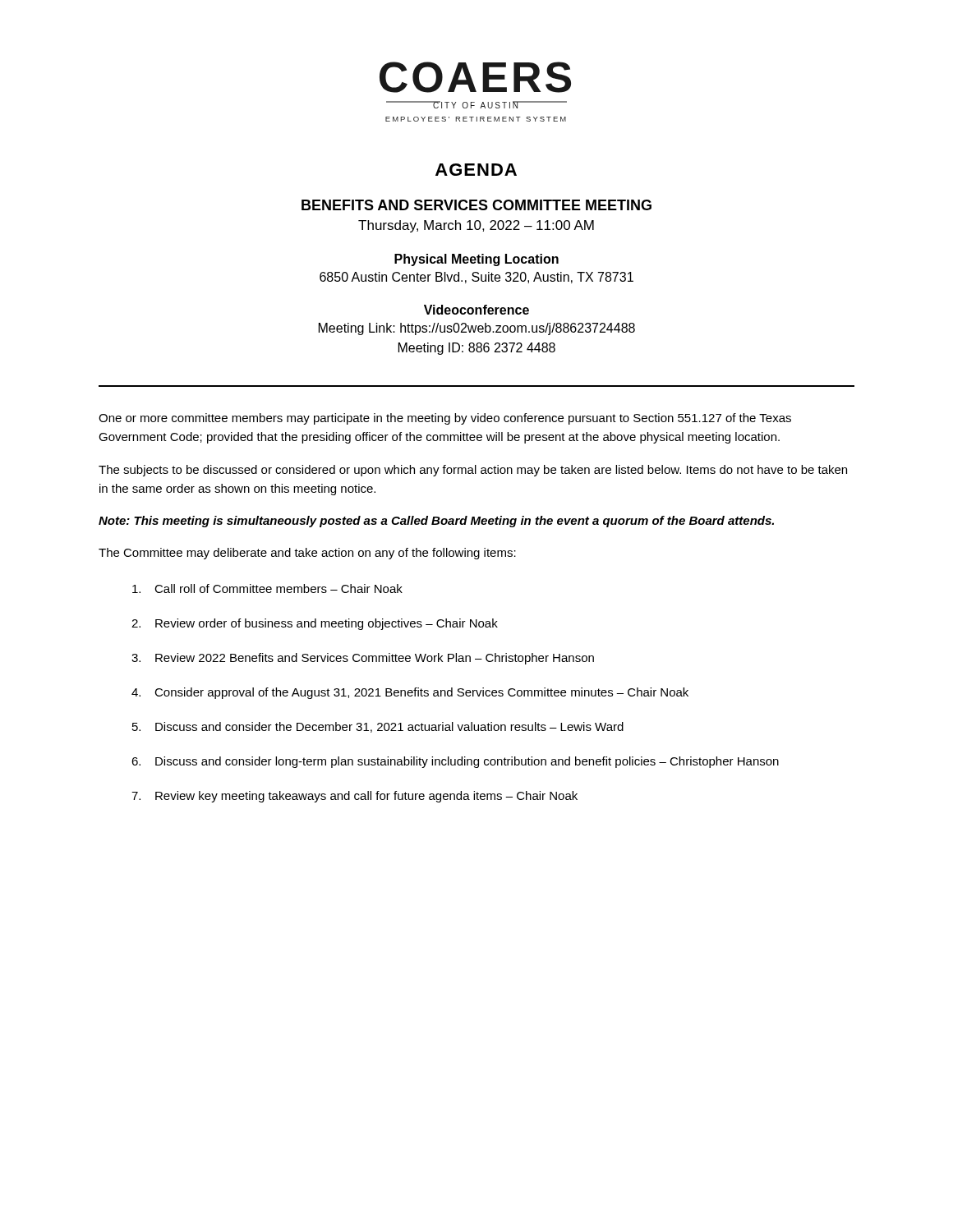Select the text block starting "5. Discuss and consider the December 31,"
Image resolution: width=953 pixels, height=1232 pixels.
tap(493, 727)
